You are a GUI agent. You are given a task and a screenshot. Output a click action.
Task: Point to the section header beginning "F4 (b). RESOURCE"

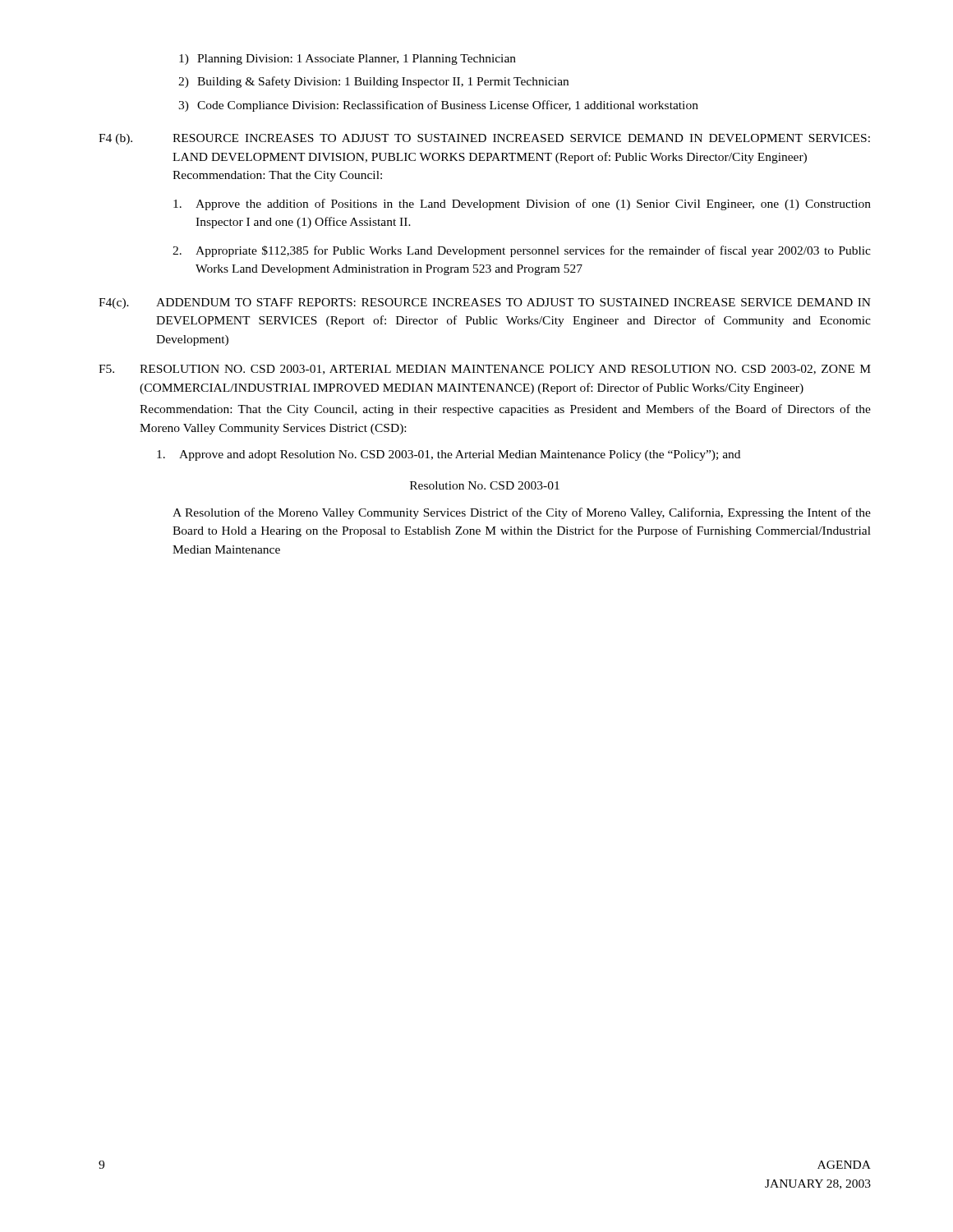pos(485,157)
